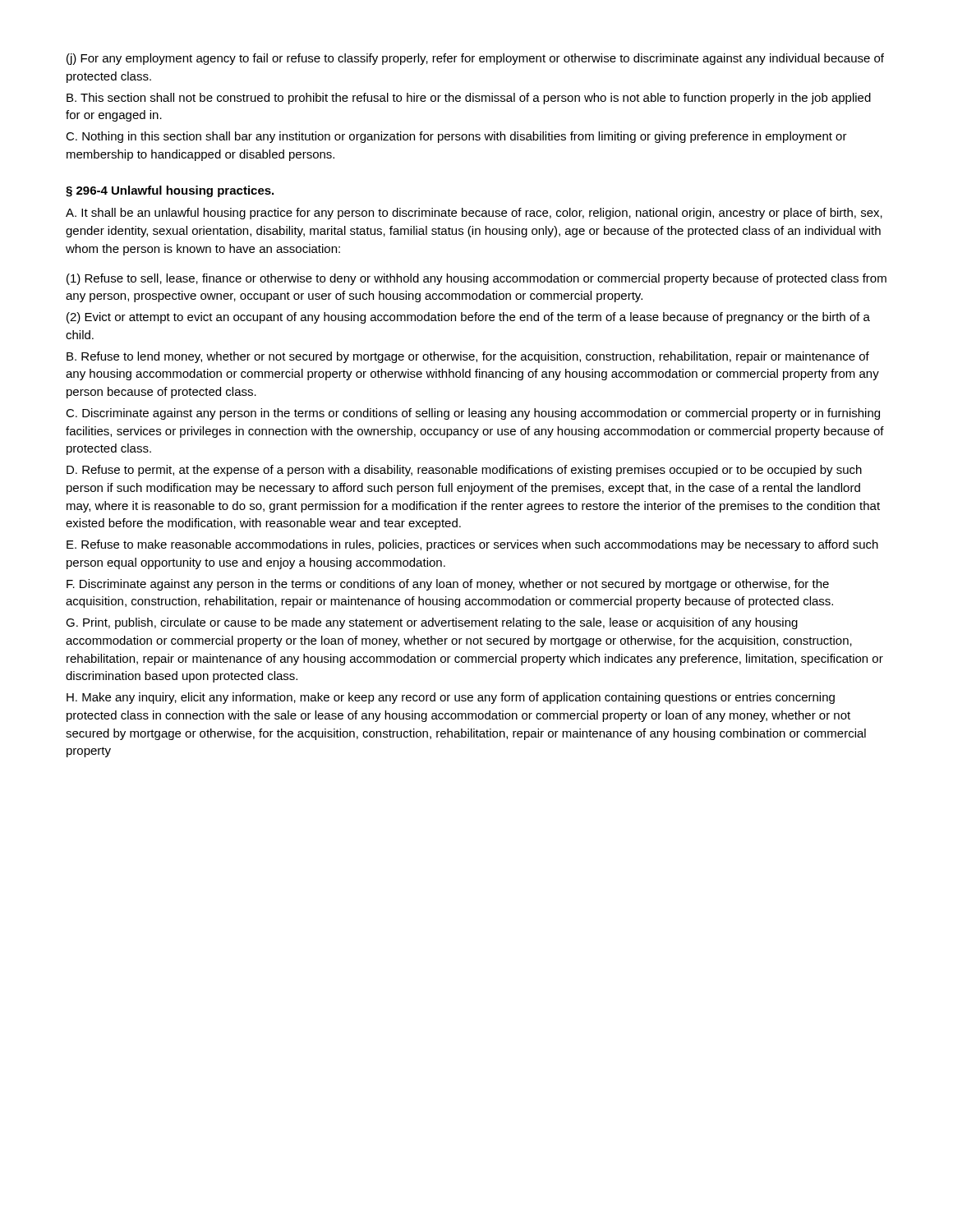The width and height of the screenshot is (953, 1232).
Task: Find the text block that reads "(j) For any employment agency to"
Action: coord(476,106)
